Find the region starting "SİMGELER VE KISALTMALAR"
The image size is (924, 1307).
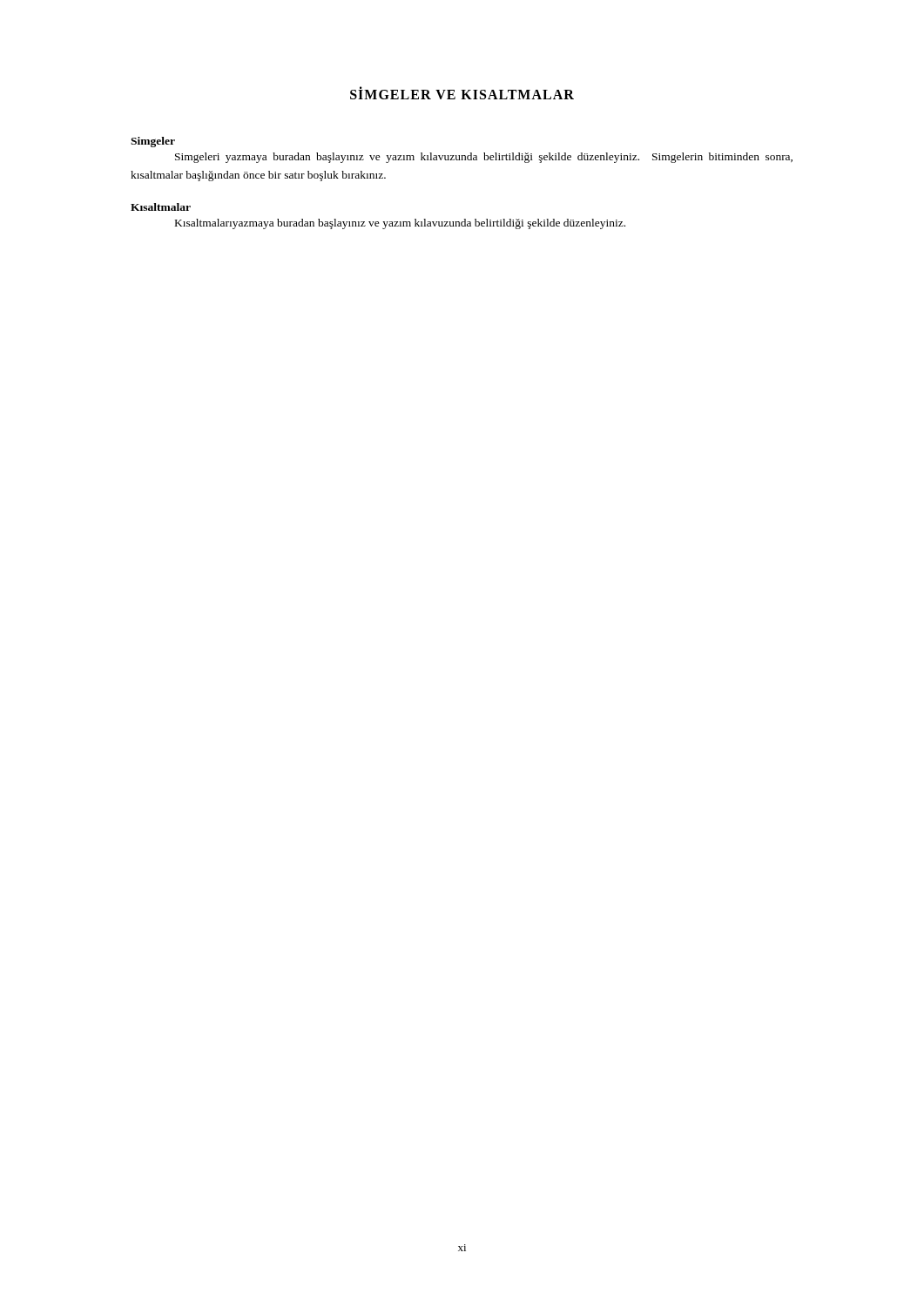(462, 95)
